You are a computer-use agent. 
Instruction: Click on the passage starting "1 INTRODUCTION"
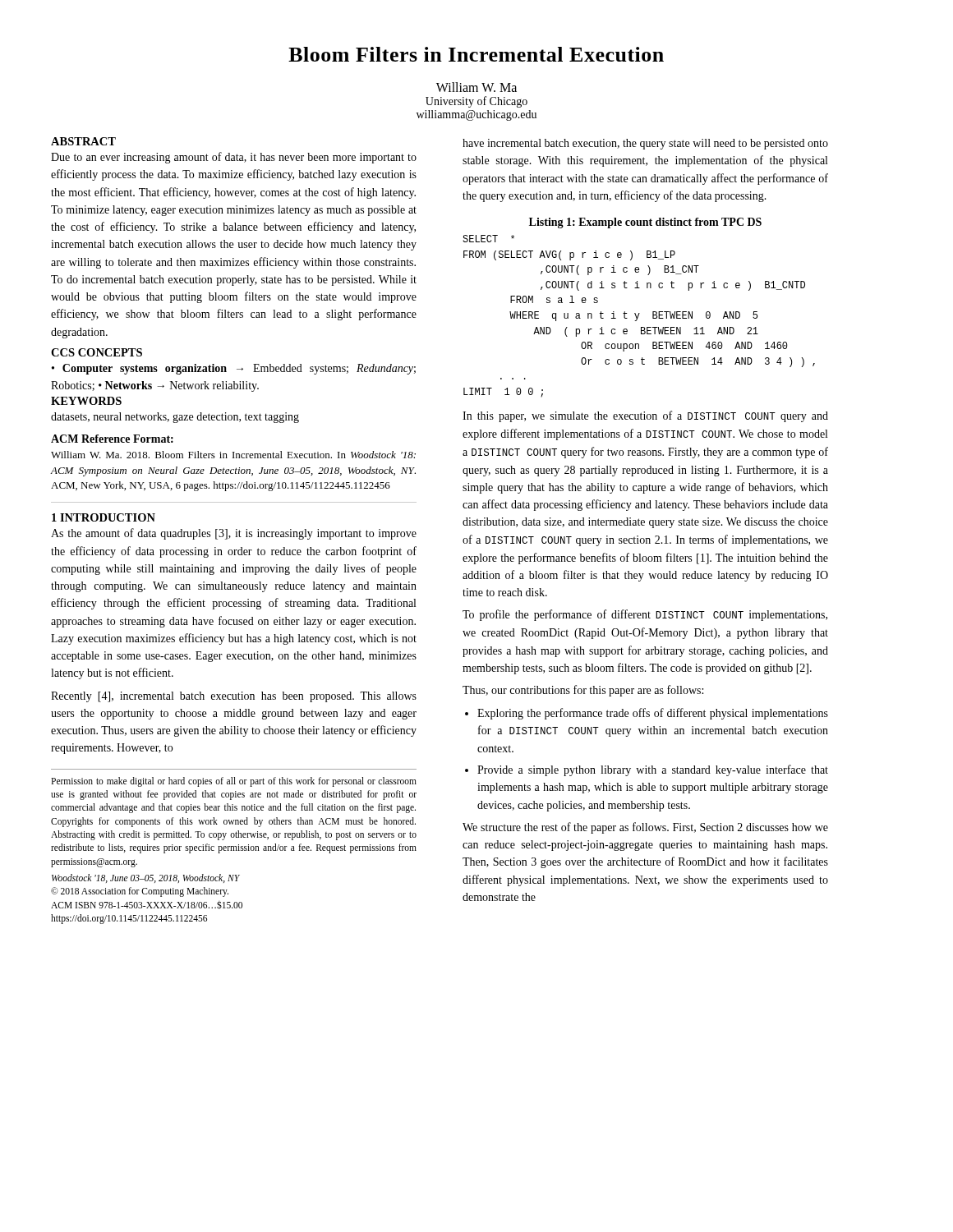(103, 518)
